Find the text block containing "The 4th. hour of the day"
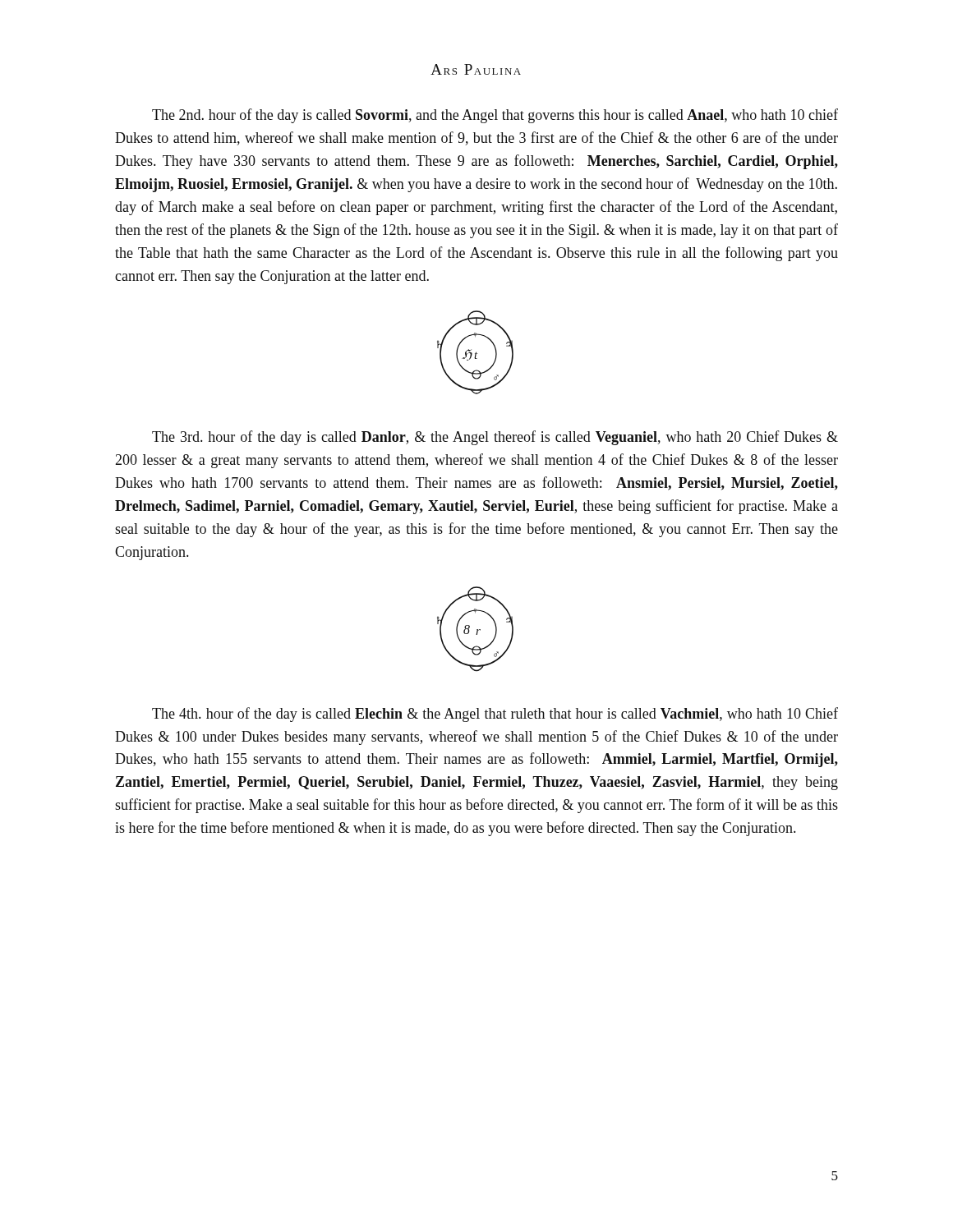The width and height of the screenshot is (953, 1232). coord(476,771)
